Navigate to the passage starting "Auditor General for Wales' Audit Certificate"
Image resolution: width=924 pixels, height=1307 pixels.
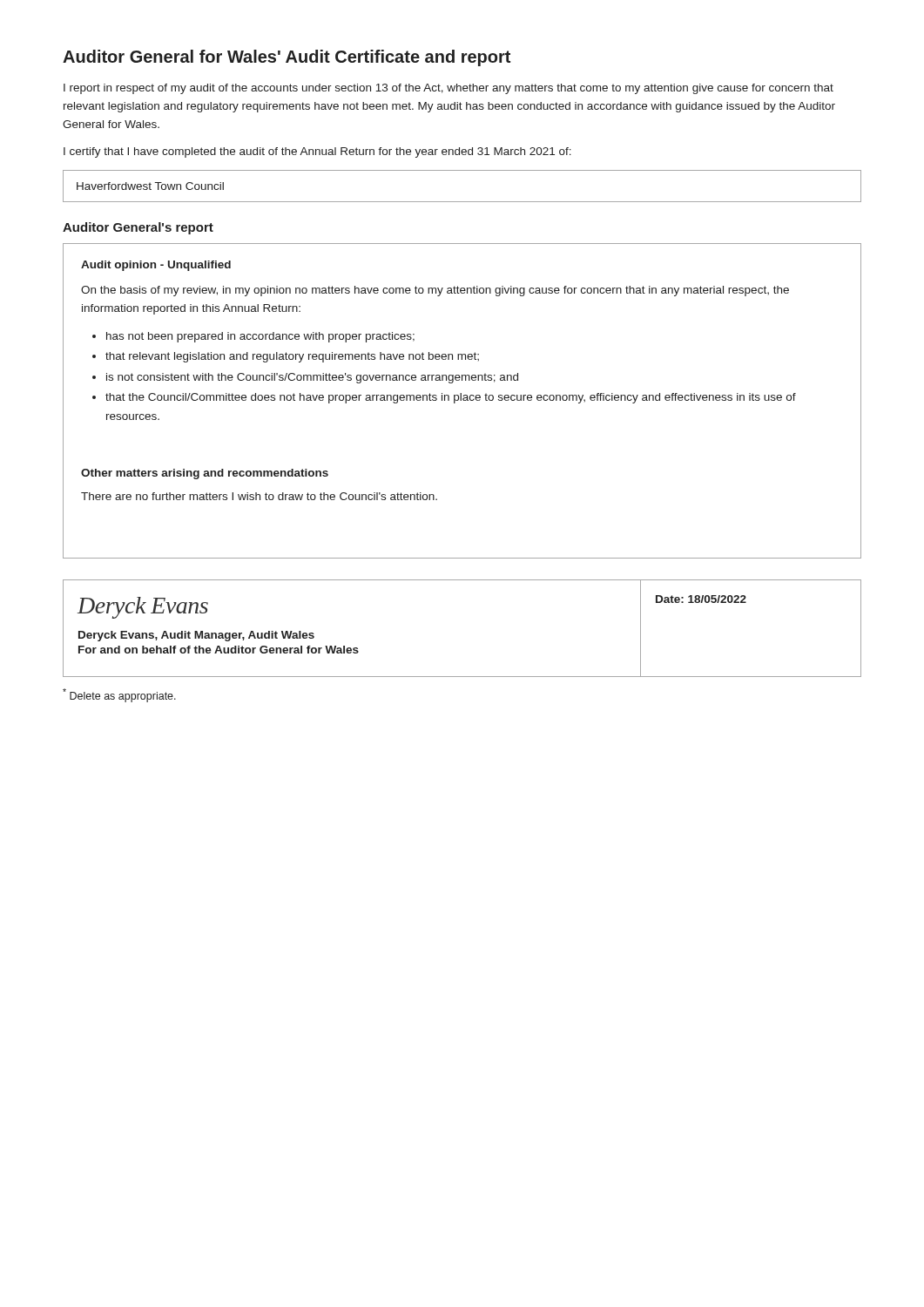click(462, 57)
